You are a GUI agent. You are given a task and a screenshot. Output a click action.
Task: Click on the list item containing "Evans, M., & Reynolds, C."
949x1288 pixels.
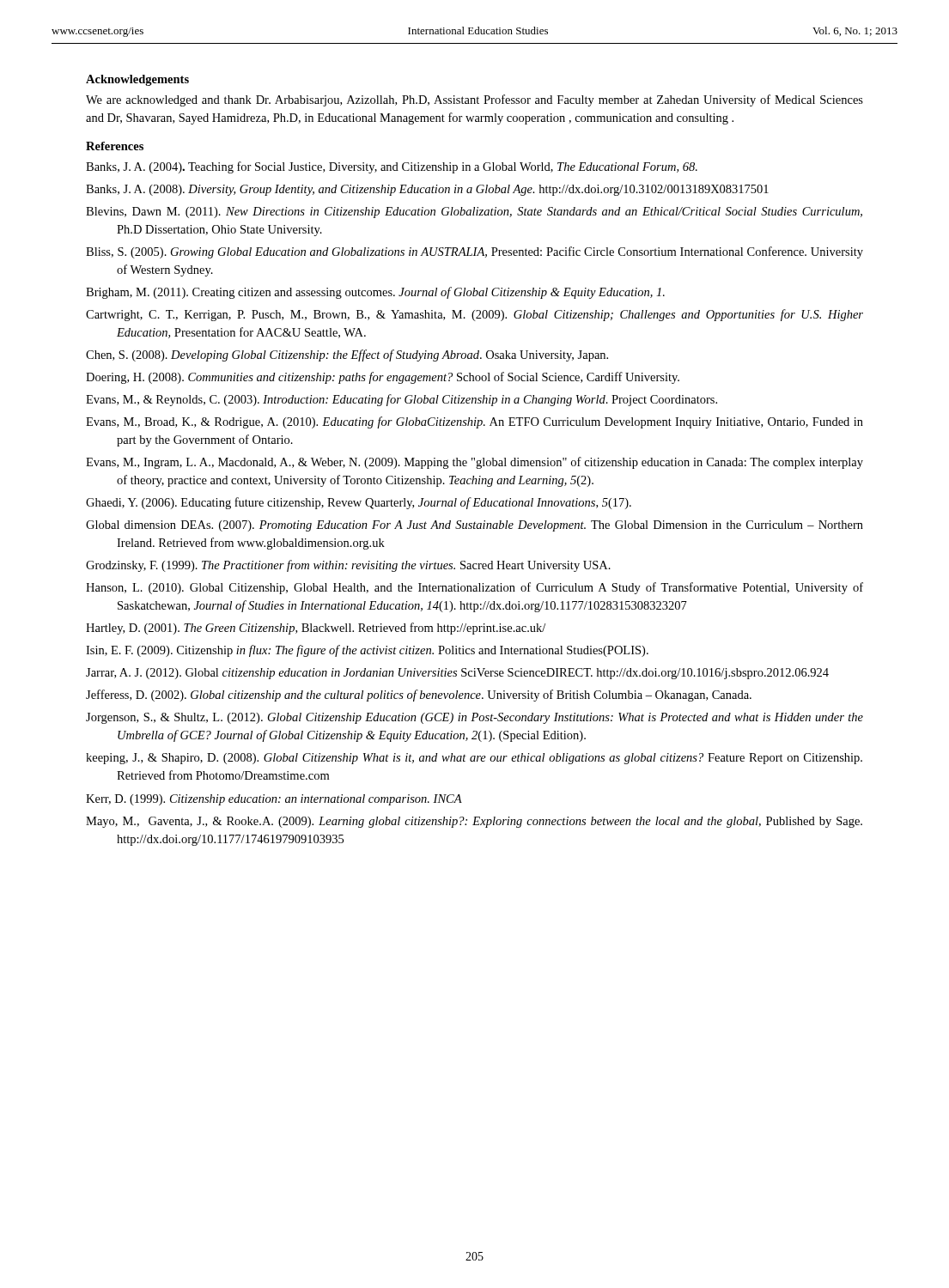click(x=402, y=399)
